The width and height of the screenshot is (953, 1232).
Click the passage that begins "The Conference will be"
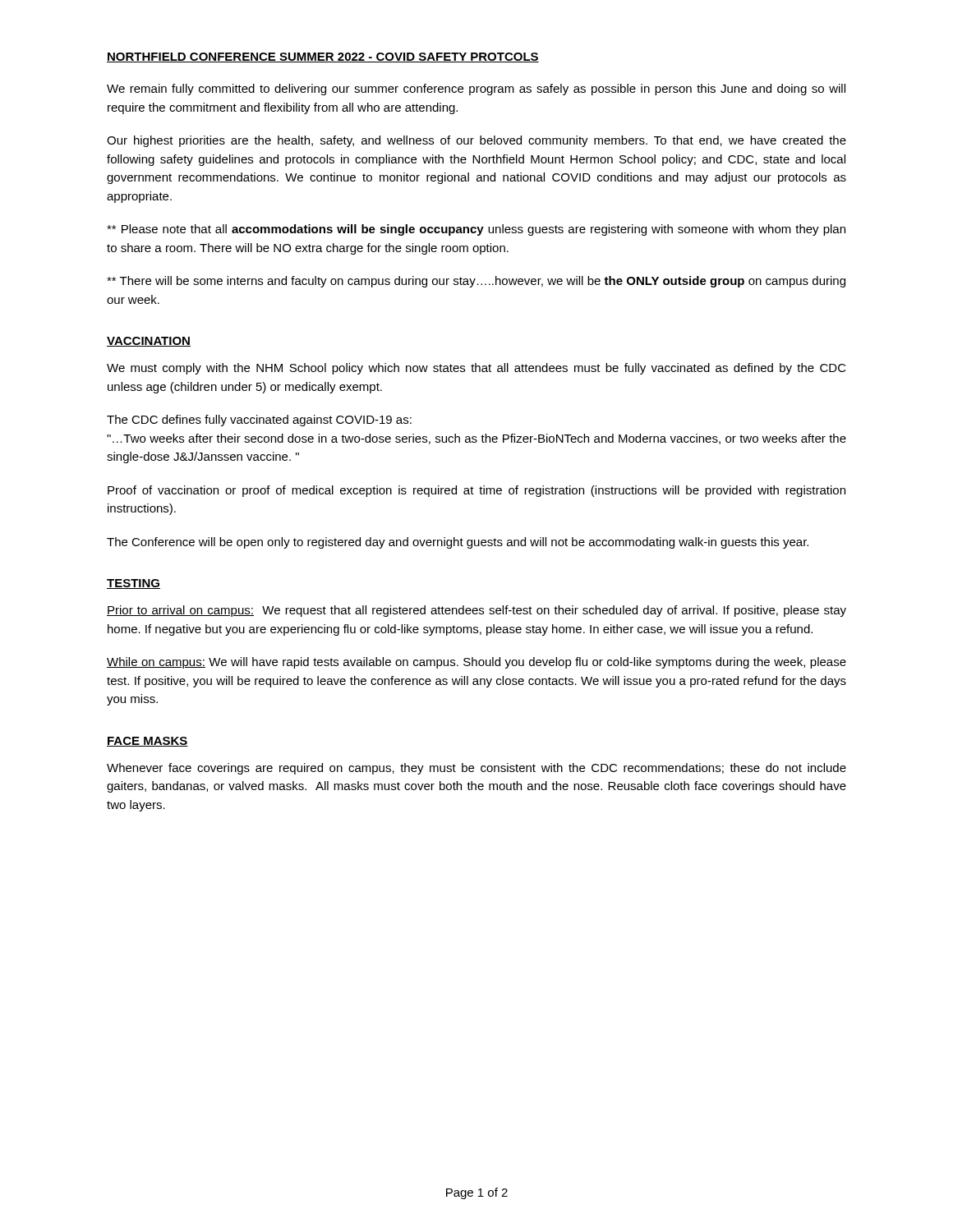458,541
